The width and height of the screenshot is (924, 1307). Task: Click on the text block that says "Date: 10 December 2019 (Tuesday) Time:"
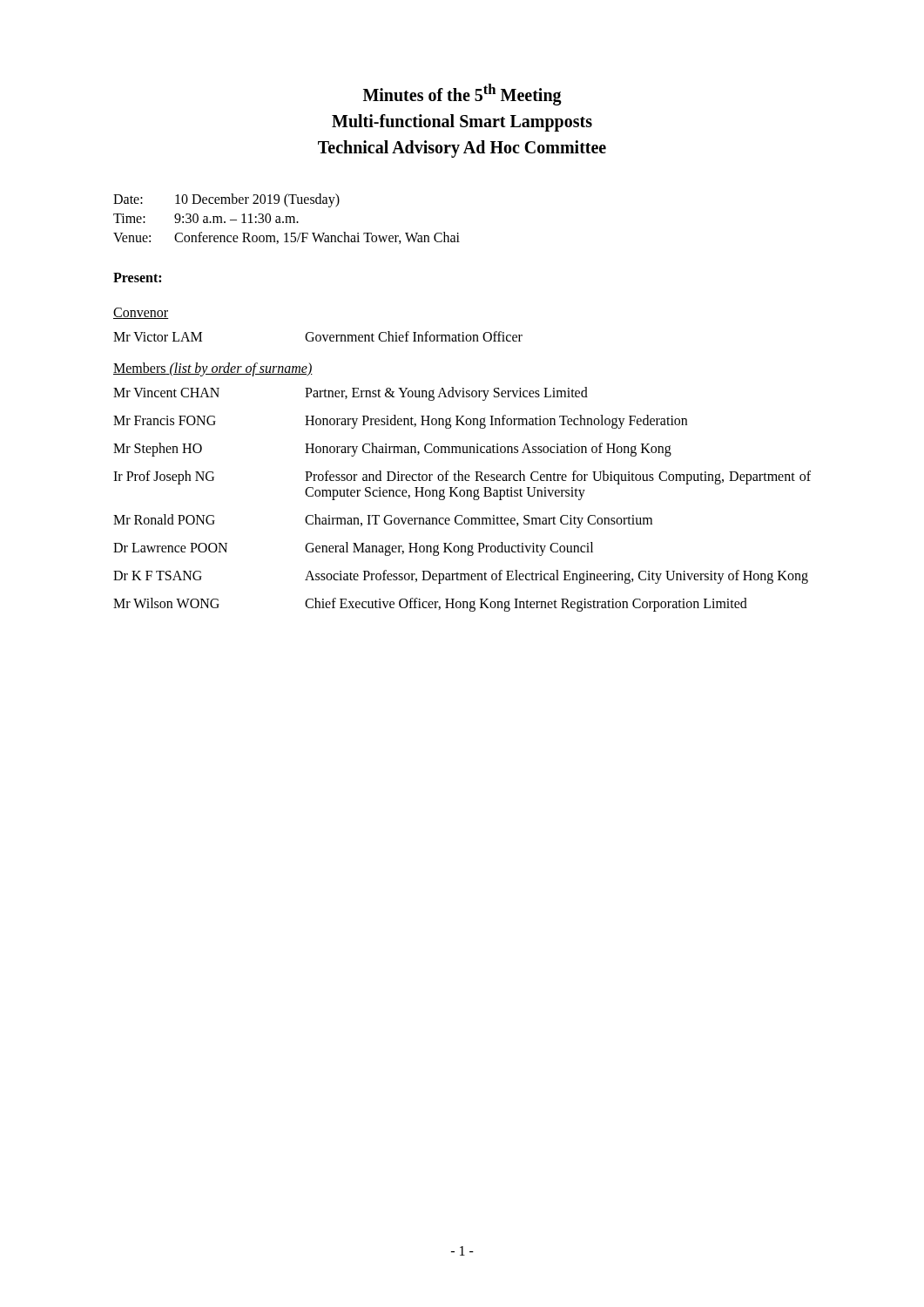226,200
